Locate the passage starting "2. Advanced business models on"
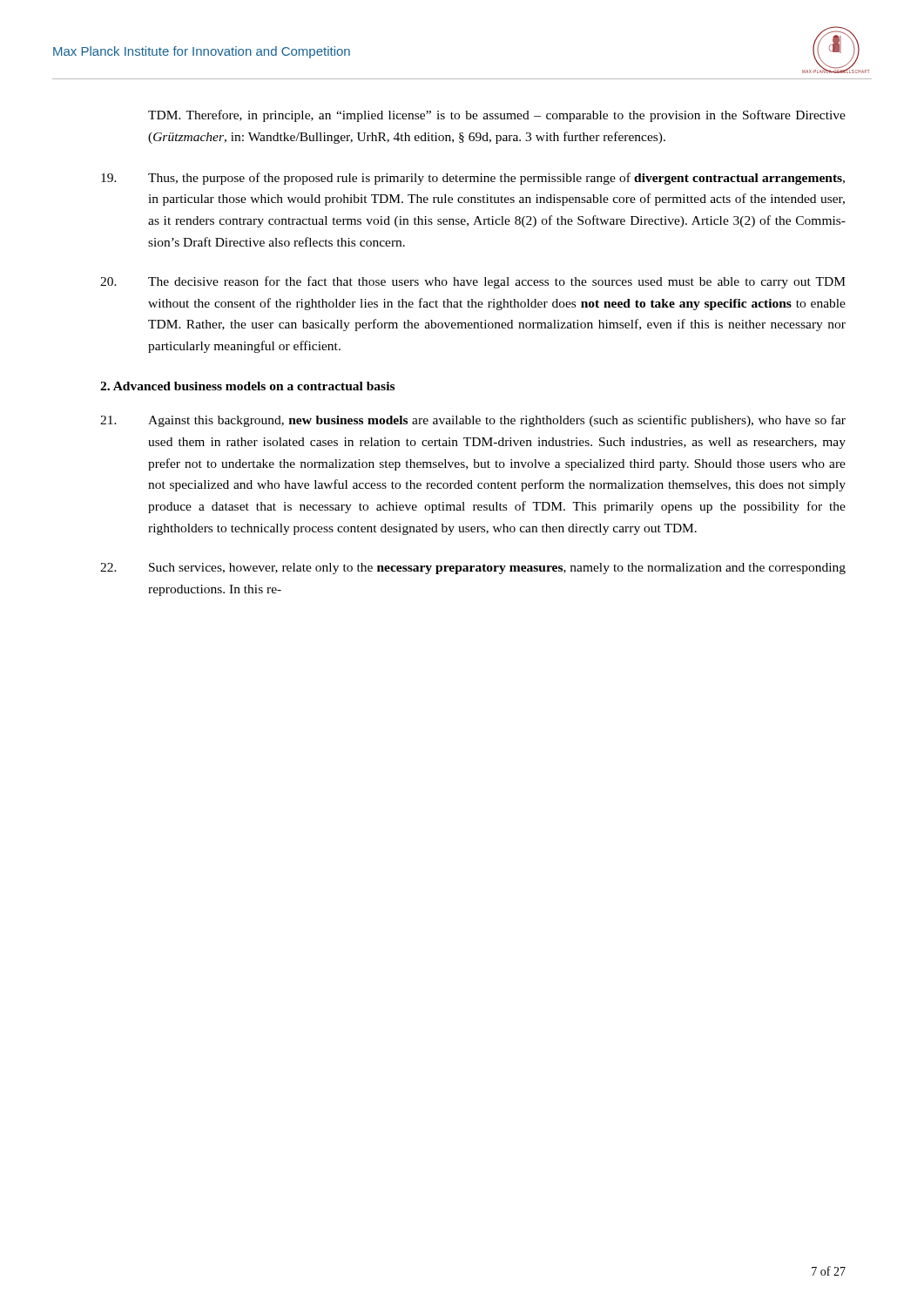 coord(248,385)
